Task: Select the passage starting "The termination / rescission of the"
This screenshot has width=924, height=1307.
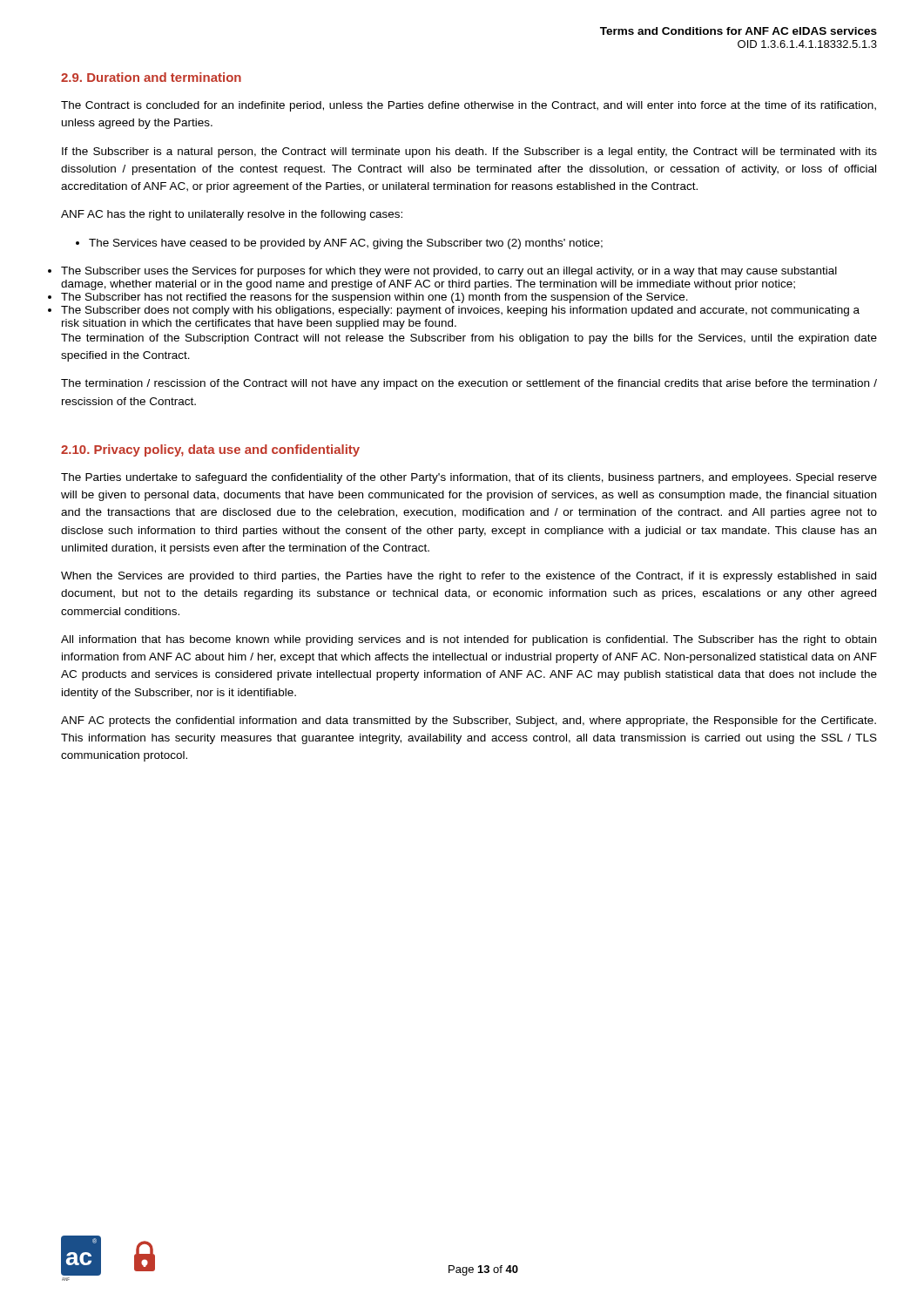Action: coord(469,392)
